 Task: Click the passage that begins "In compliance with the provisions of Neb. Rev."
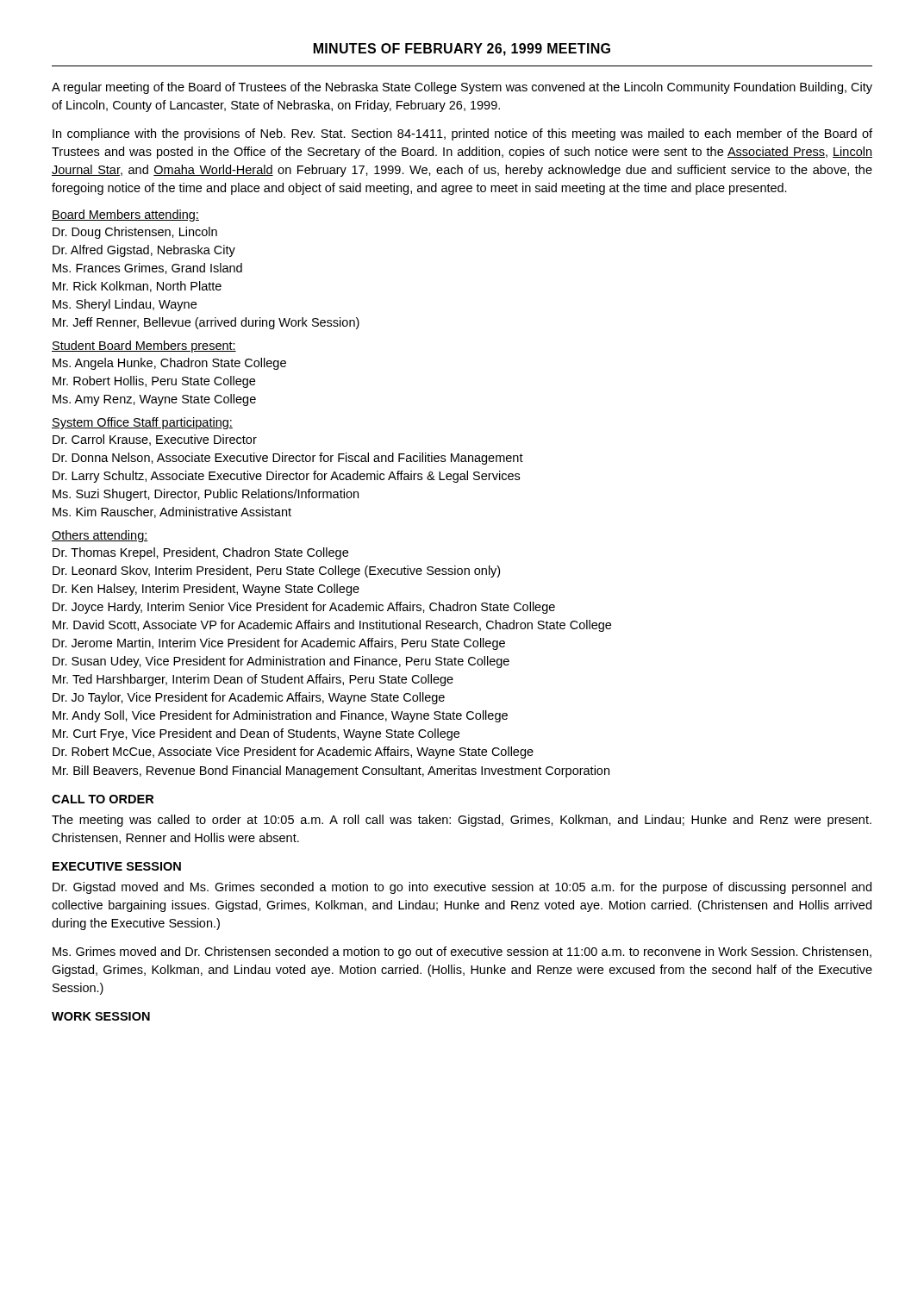[x=462, y=161]
